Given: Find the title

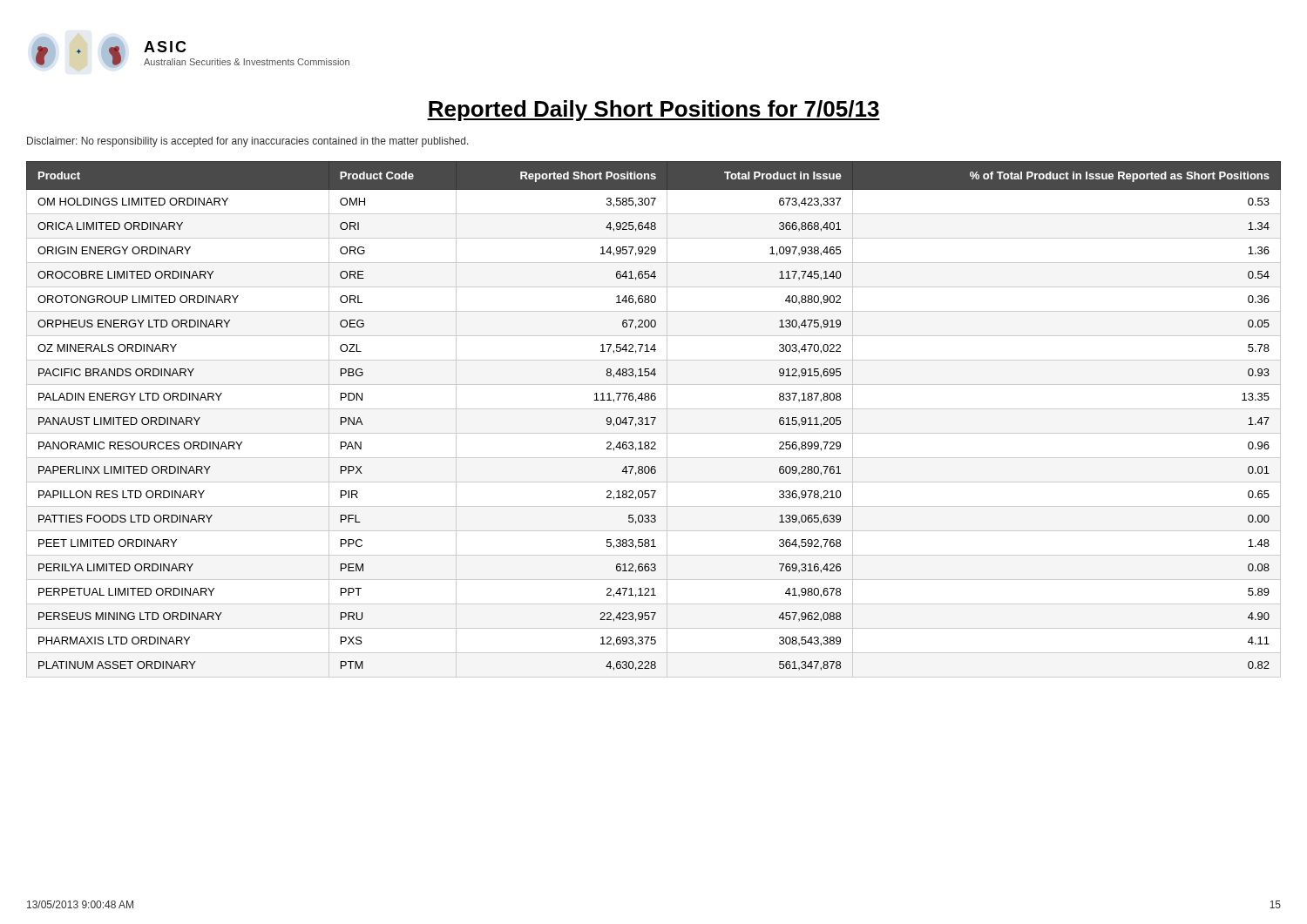Looking at the screenshot, I should (x=654, y=109).
